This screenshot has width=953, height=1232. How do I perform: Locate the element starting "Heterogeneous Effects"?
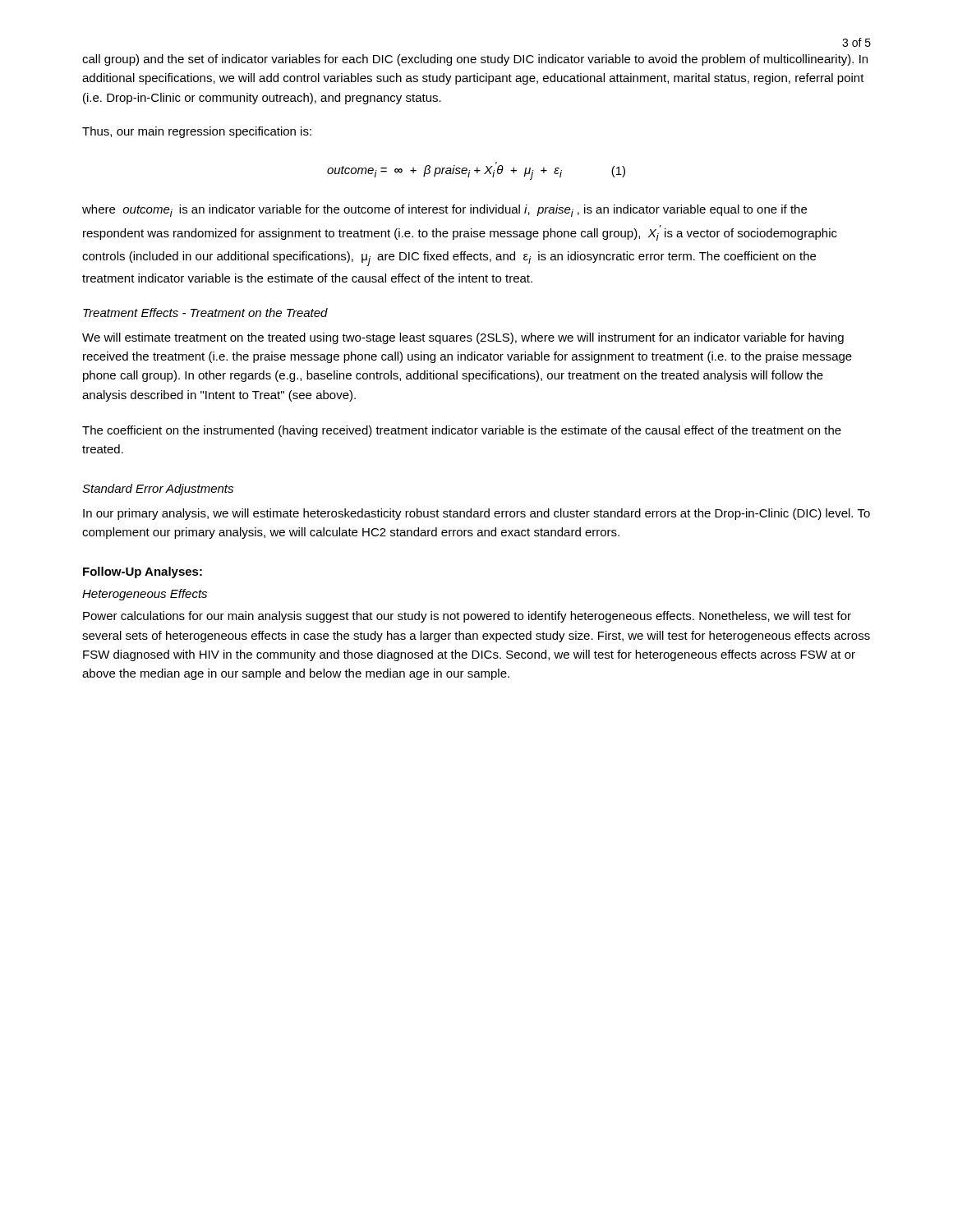click(x=145, y=595)
